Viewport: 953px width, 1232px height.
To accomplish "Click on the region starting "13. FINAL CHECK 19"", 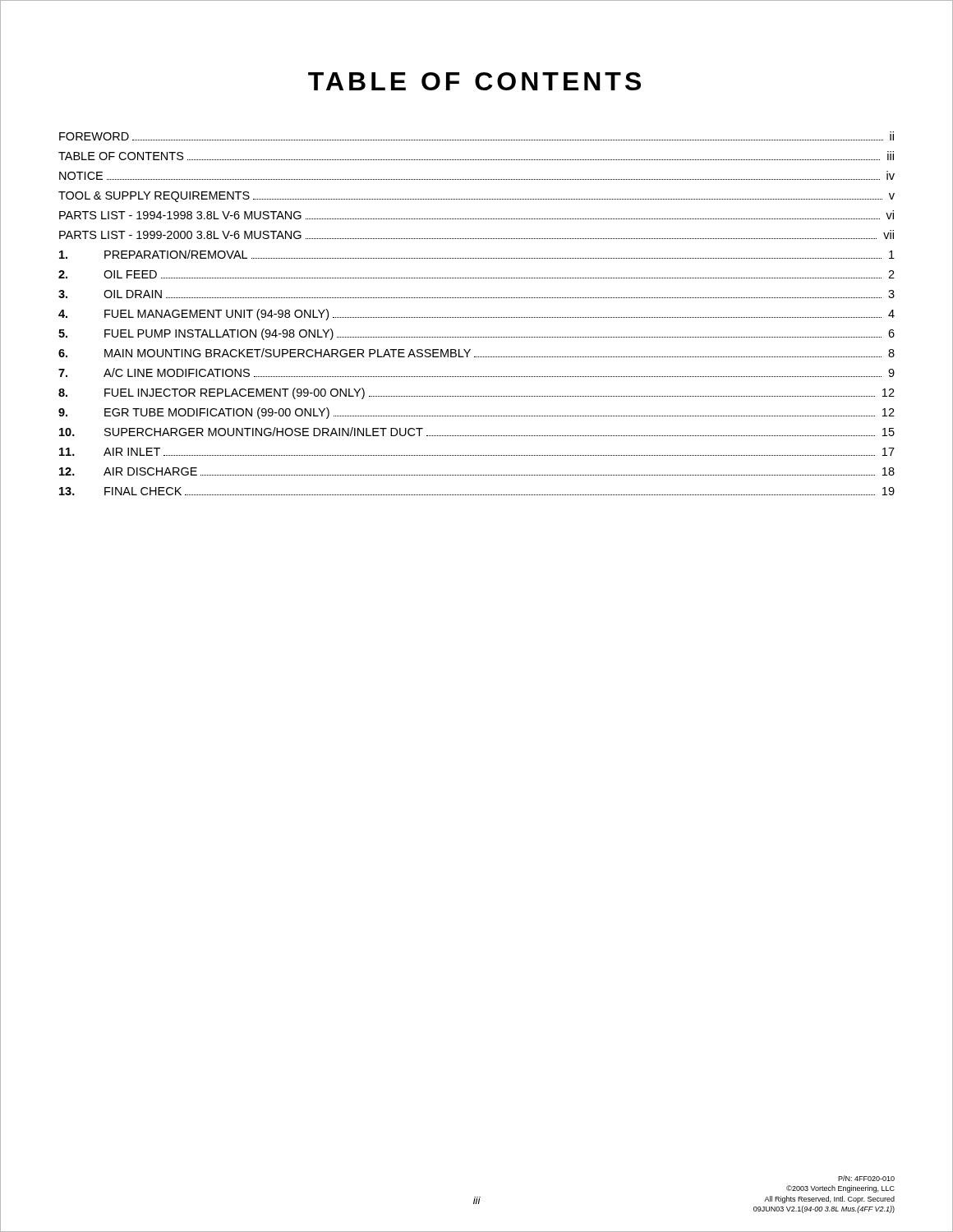I will point(476,491).
